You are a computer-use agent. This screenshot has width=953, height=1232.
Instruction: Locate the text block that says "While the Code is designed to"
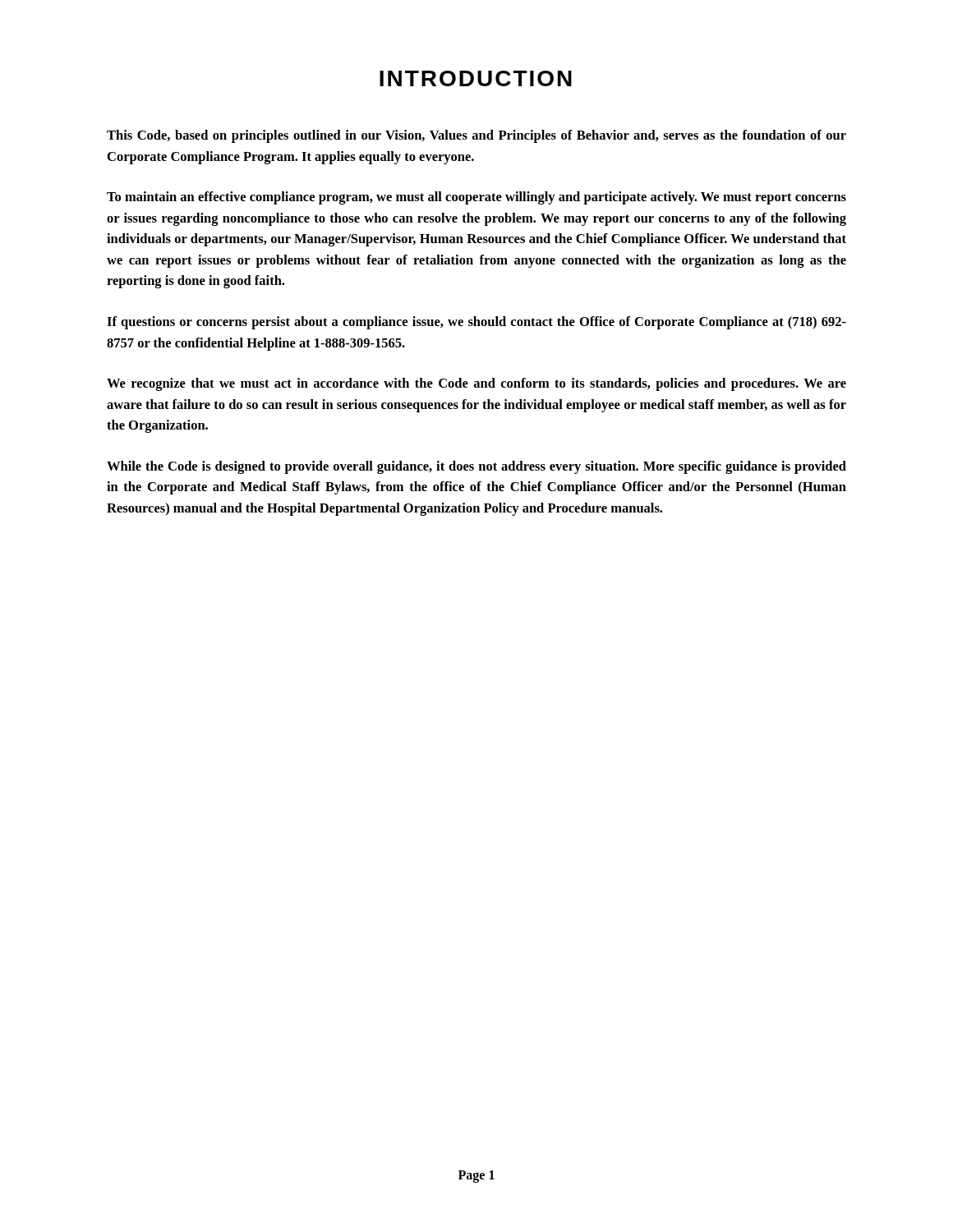click(476, 487)
